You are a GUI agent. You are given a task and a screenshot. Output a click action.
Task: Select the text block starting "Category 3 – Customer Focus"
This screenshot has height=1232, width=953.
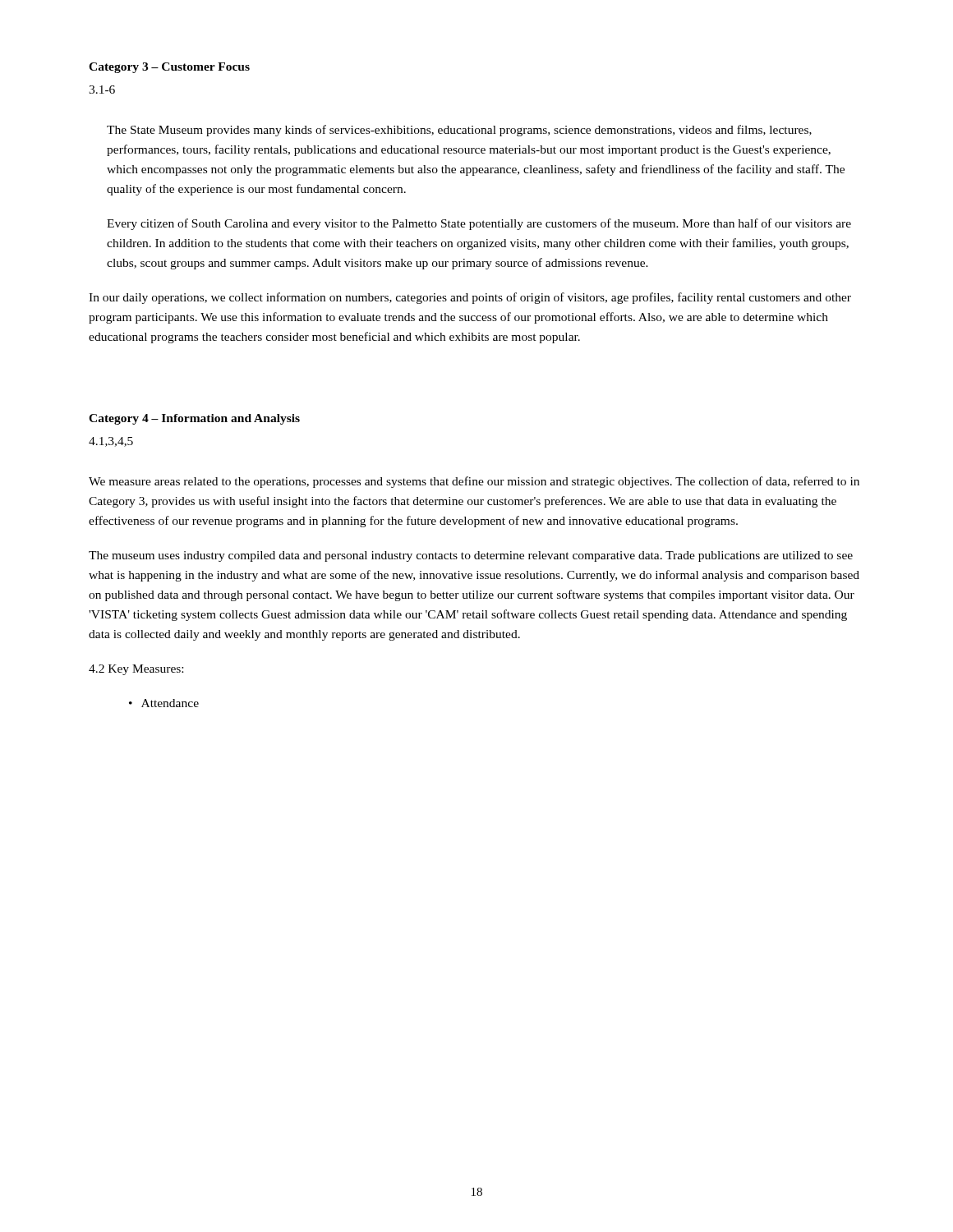pos(169,68)
